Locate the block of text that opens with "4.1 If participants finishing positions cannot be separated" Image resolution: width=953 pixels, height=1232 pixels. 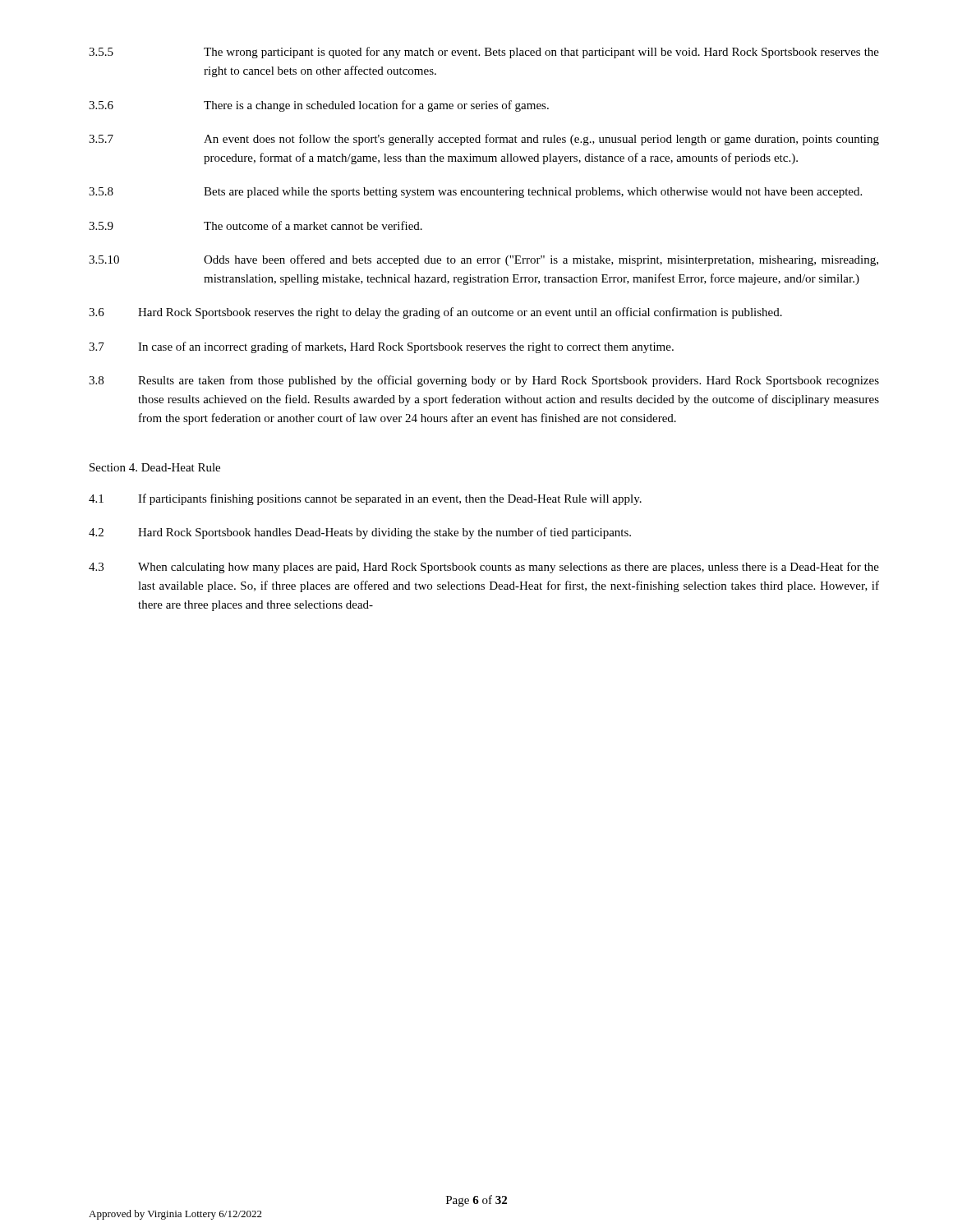point(484,499)
